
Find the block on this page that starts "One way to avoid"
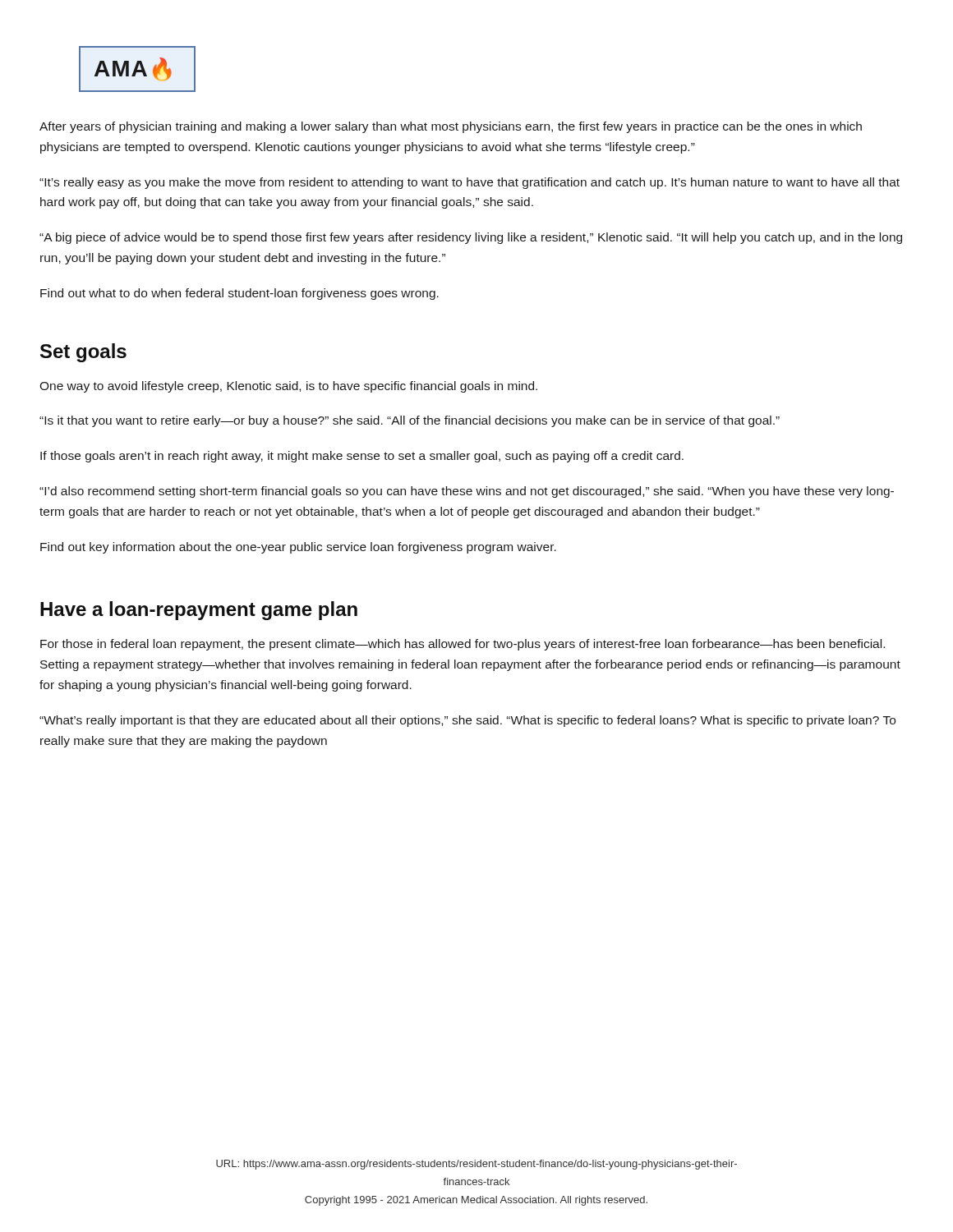pyautogui.click(x=289, y=385)
